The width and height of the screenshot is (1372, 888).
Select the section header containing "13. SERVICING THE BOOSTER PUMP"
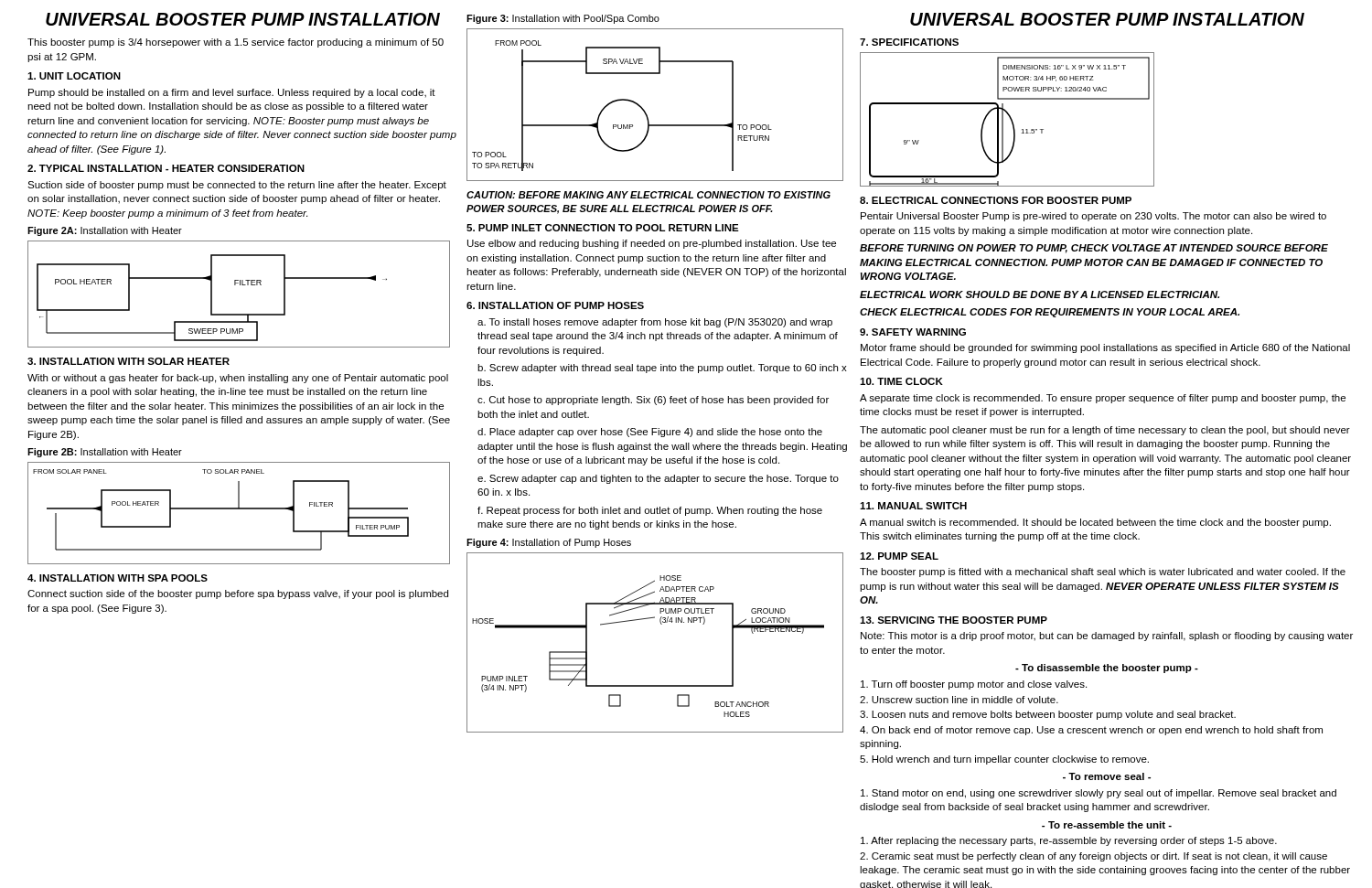[x=954, y=620]
